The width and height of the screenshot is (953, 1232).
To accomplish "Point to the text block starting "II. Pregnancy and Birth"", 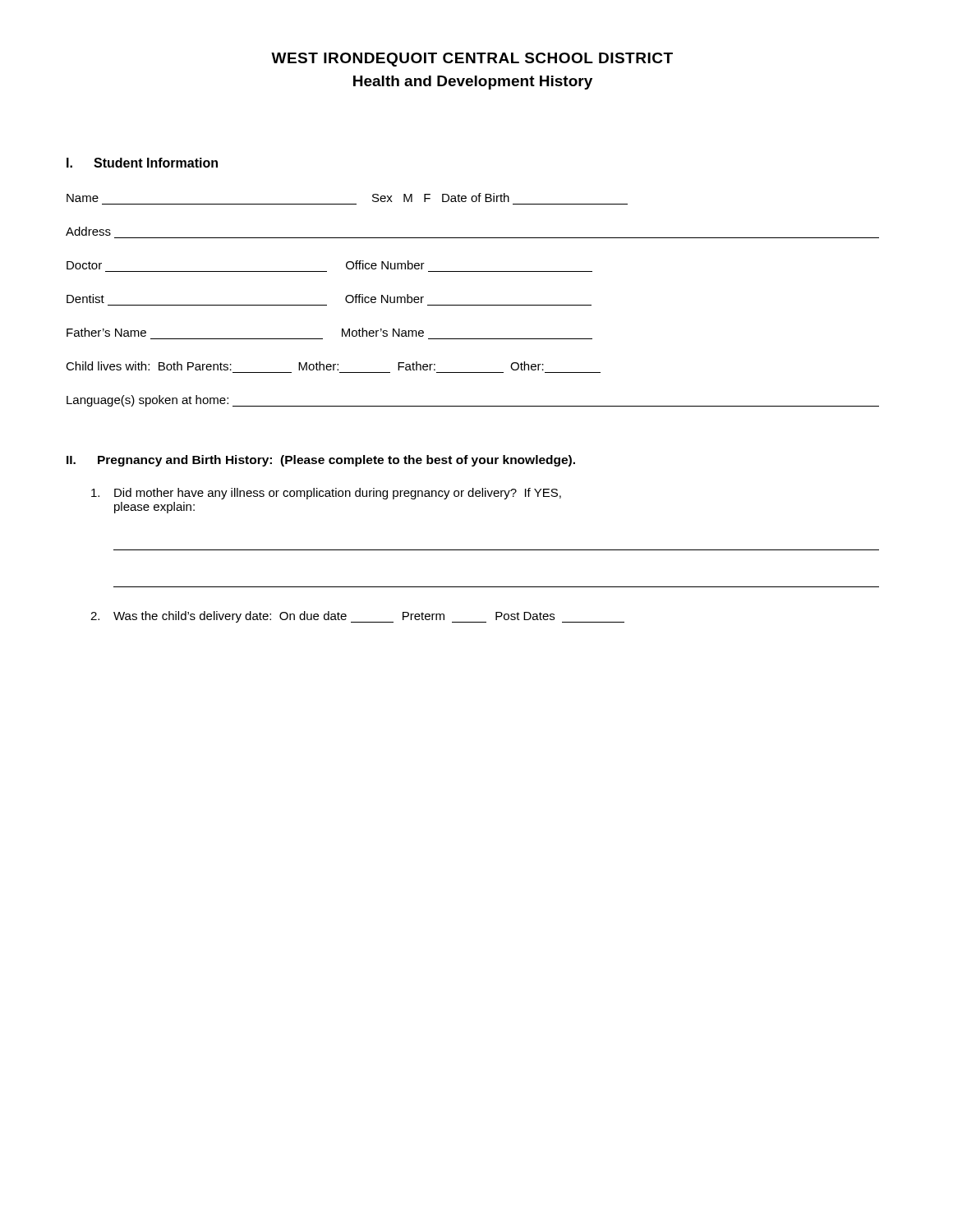I will click(x=321, y=460).
